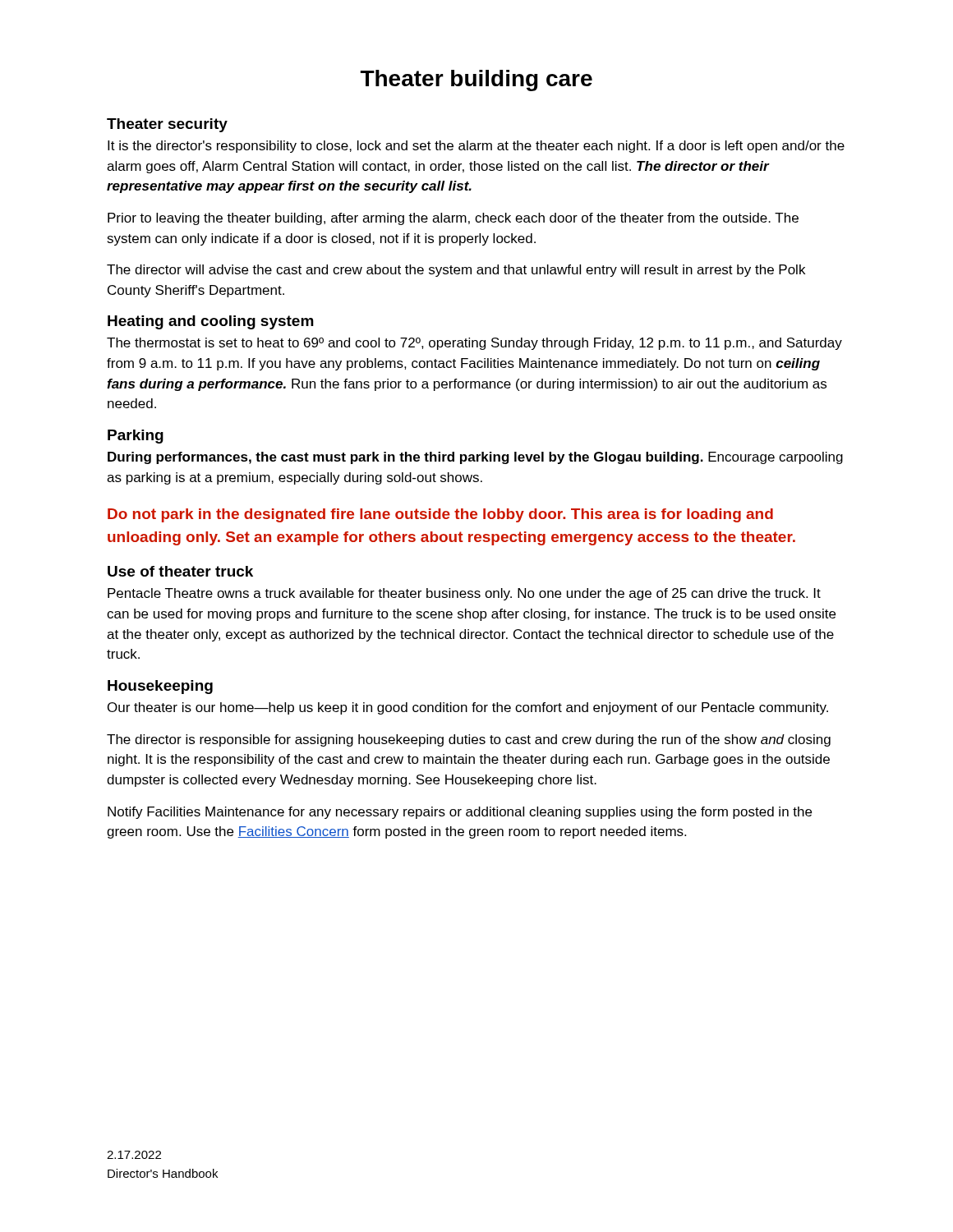Locate the element starting "The director will advise the cast and"
This screenshot has height=1232, width=953.
pos(476,281)
